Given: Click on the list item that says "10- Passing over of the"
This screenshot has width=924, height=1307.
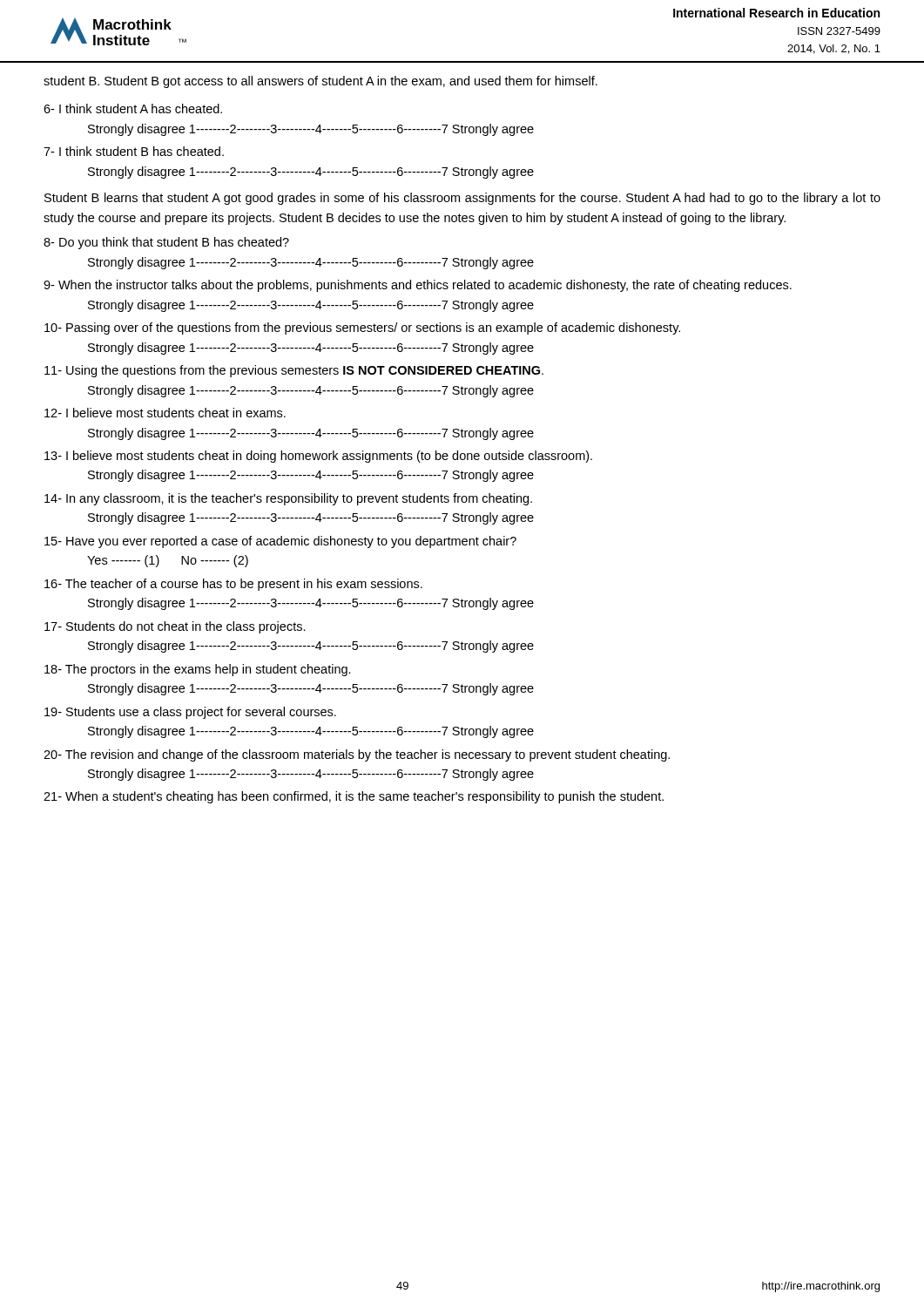Looking at the screenshot, I should click(462, 339).
